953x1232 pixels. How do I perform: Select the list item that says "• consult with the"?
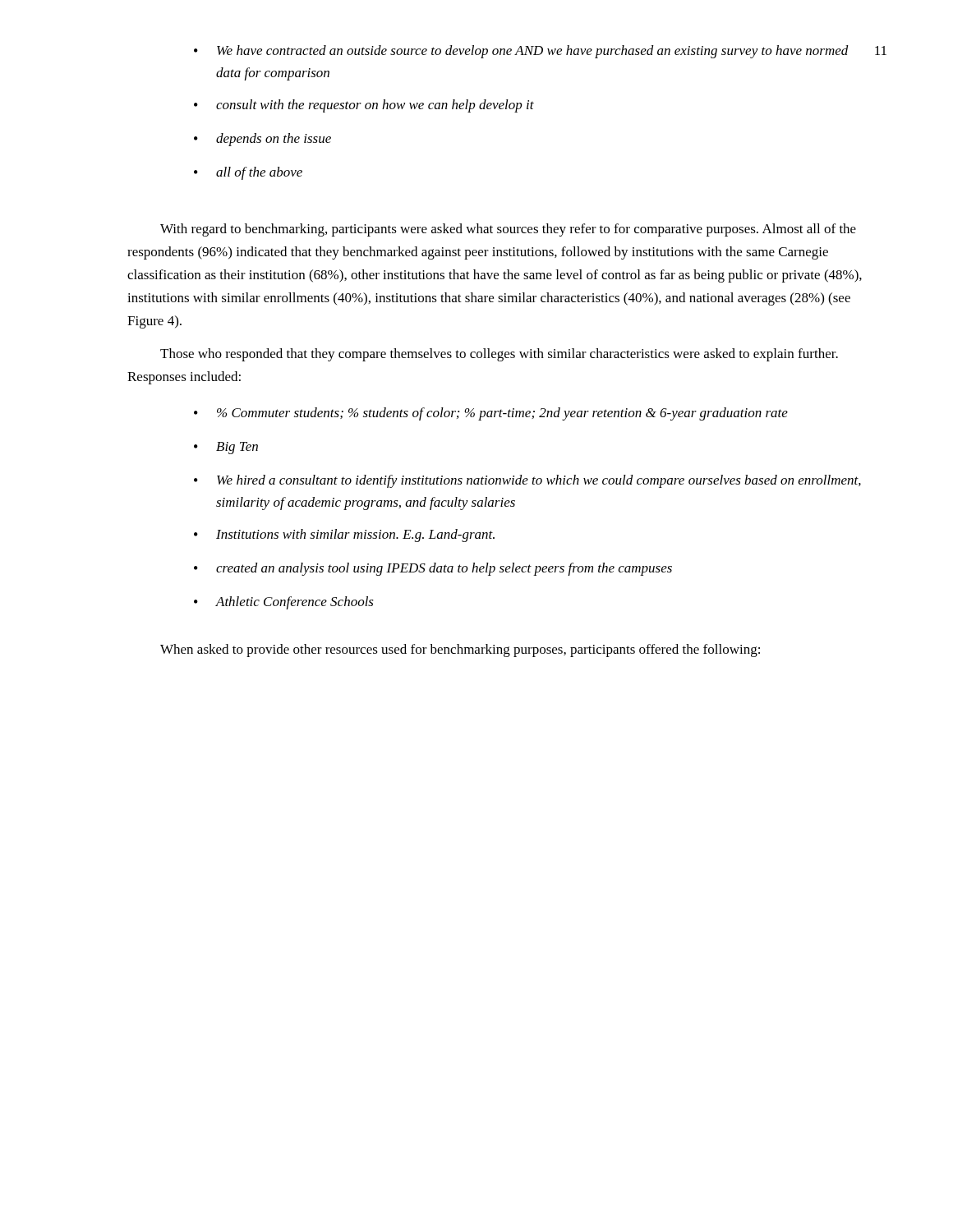point(532,106)
